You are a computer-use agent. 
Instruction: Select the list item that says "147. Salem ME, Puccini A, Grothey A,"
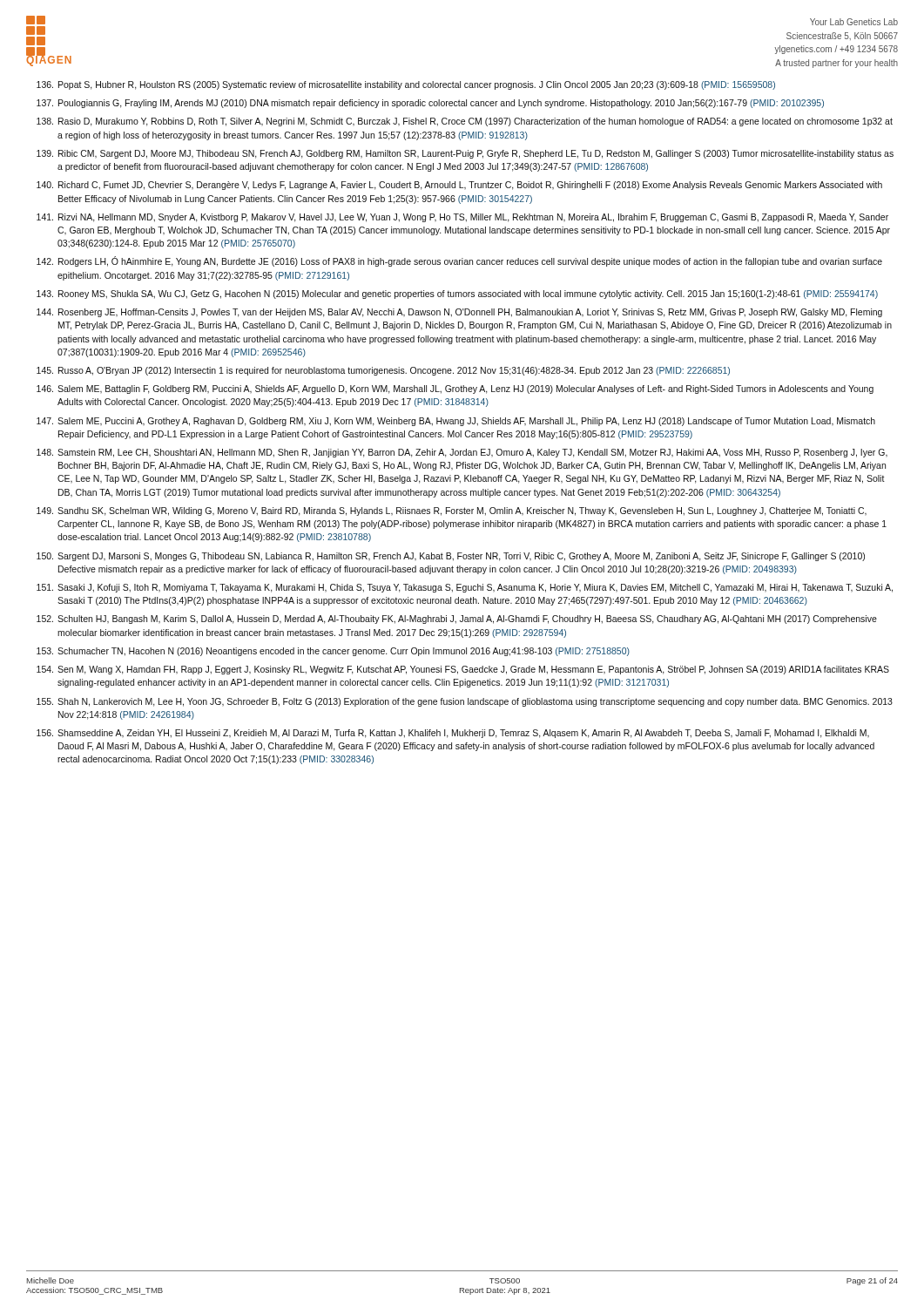(x=462, y=428)
